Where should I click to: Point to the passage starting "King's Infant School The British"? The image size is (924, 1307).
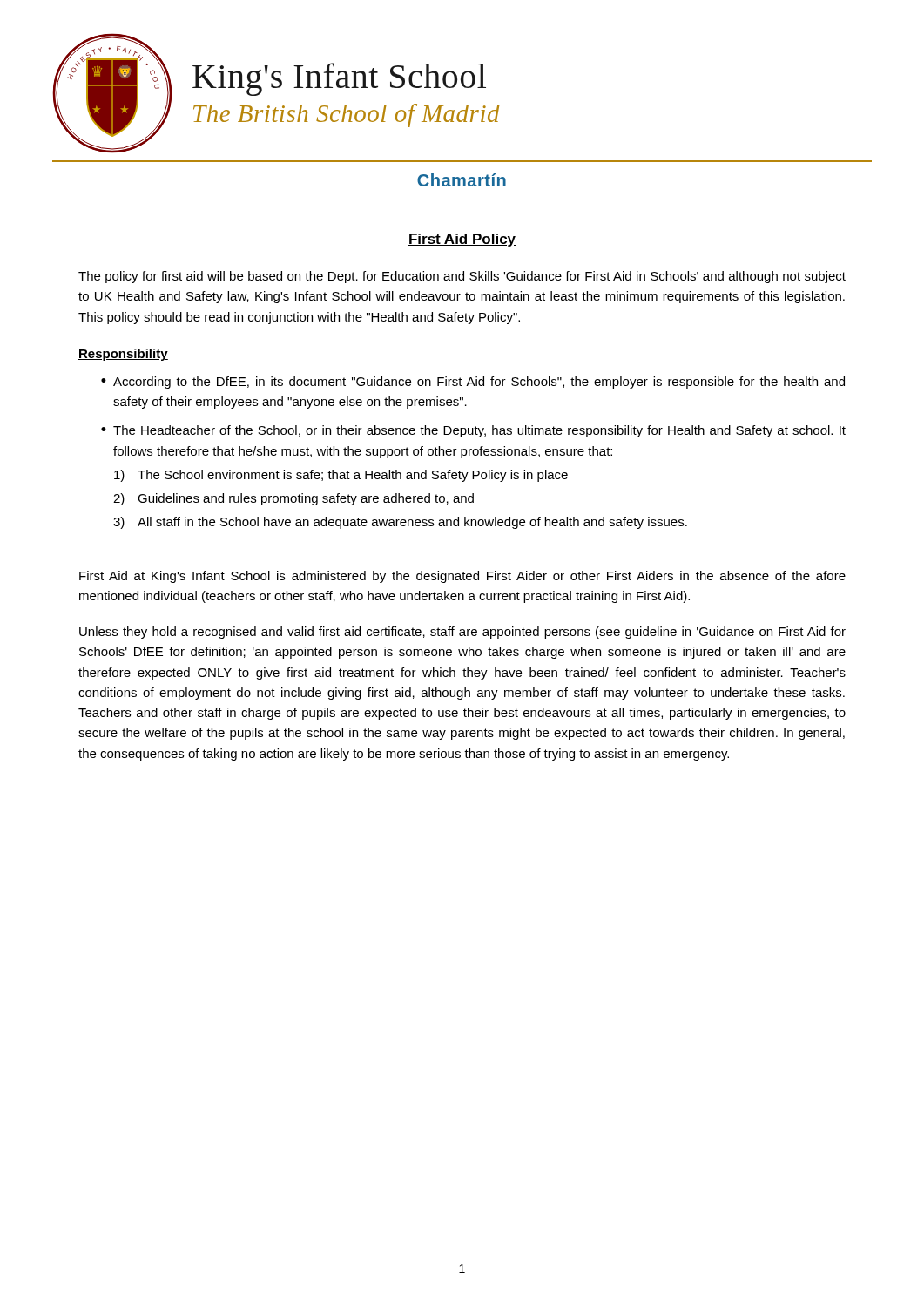click(x=346, y=93)
